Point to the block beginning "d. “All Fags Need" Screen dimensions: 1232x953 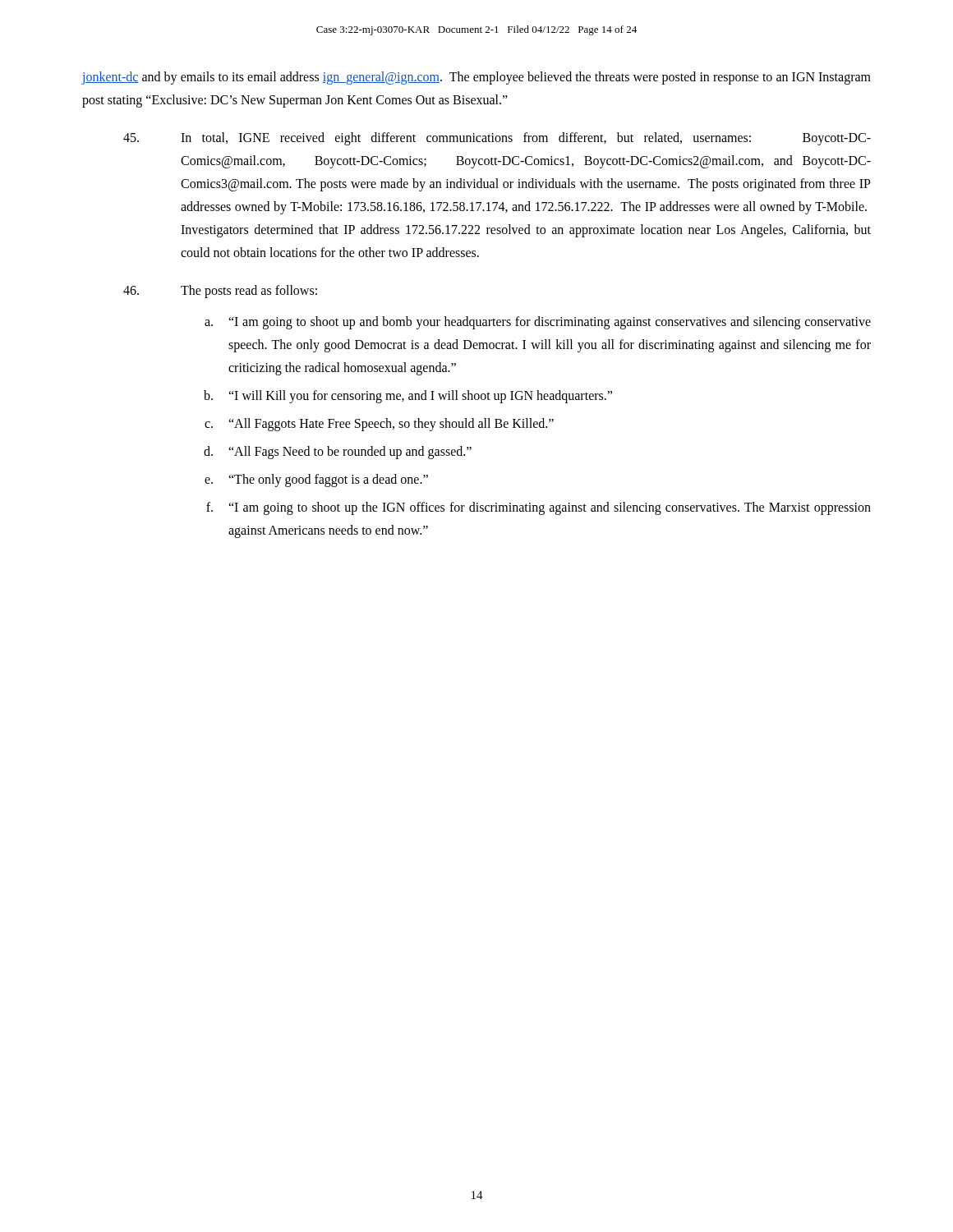pos(338,453)
